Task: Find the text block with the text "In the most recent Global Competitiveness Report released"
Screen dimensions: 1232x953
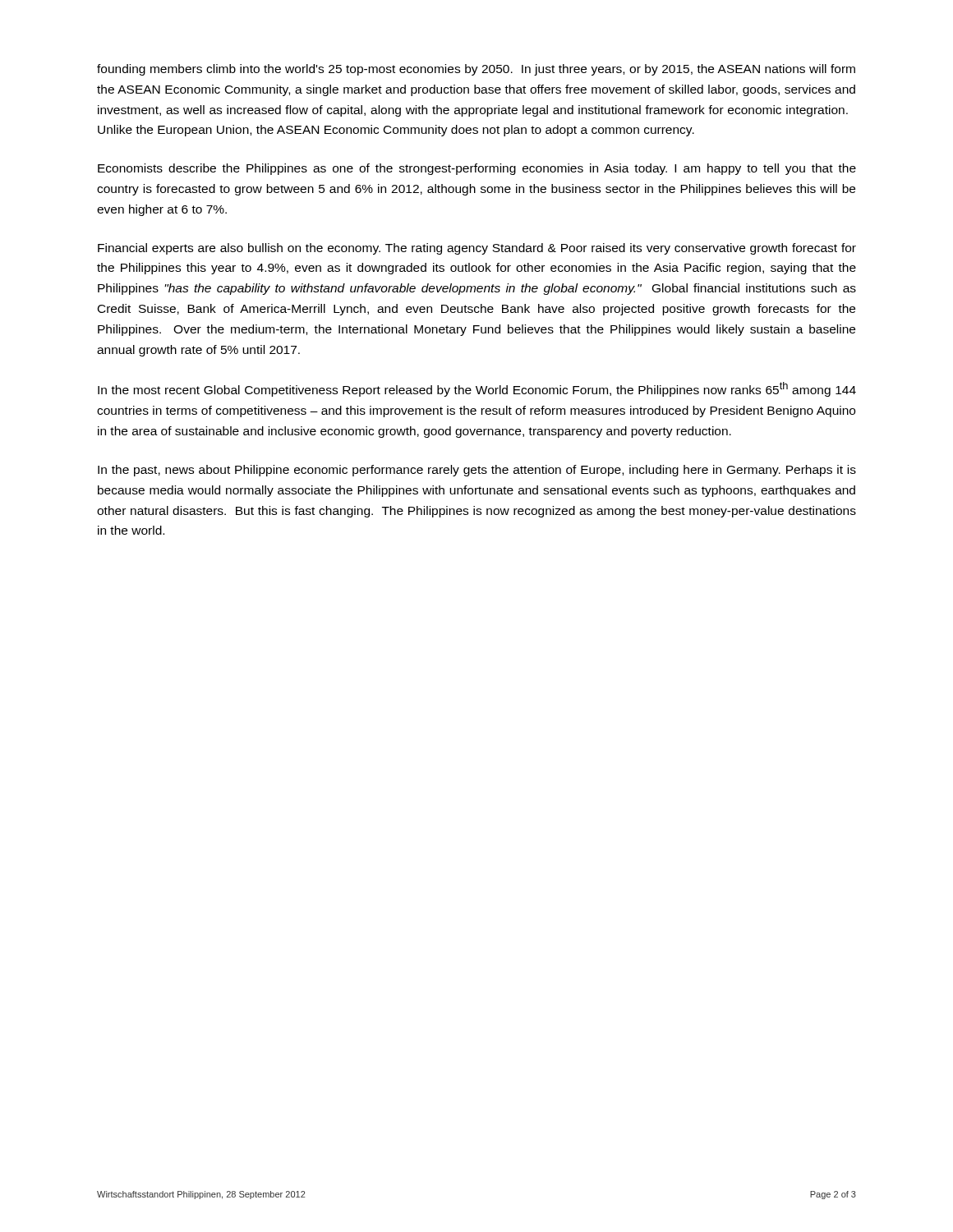Action: (x=476, y=409)
